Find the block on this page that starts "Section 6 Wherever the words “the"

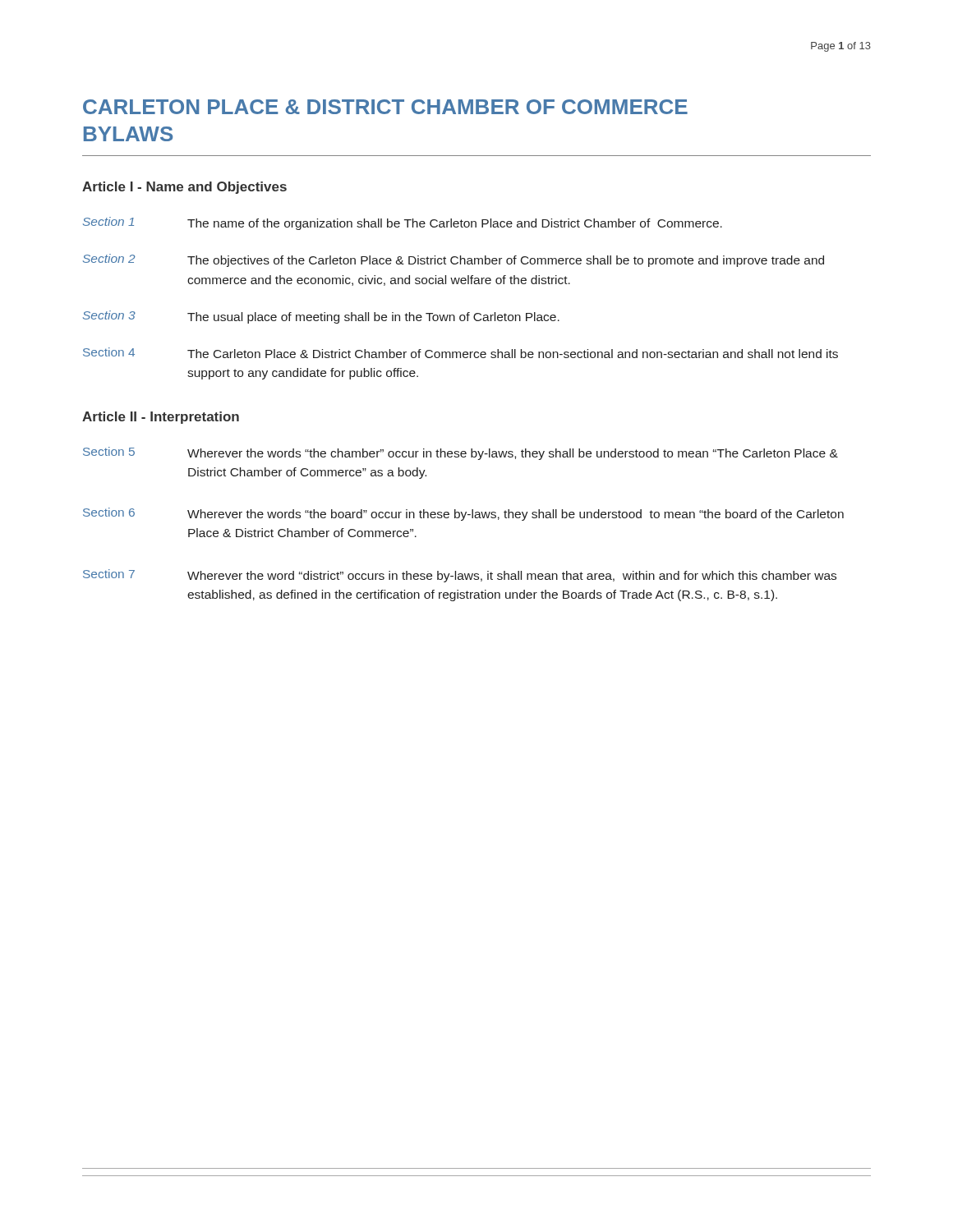(476, 523)
